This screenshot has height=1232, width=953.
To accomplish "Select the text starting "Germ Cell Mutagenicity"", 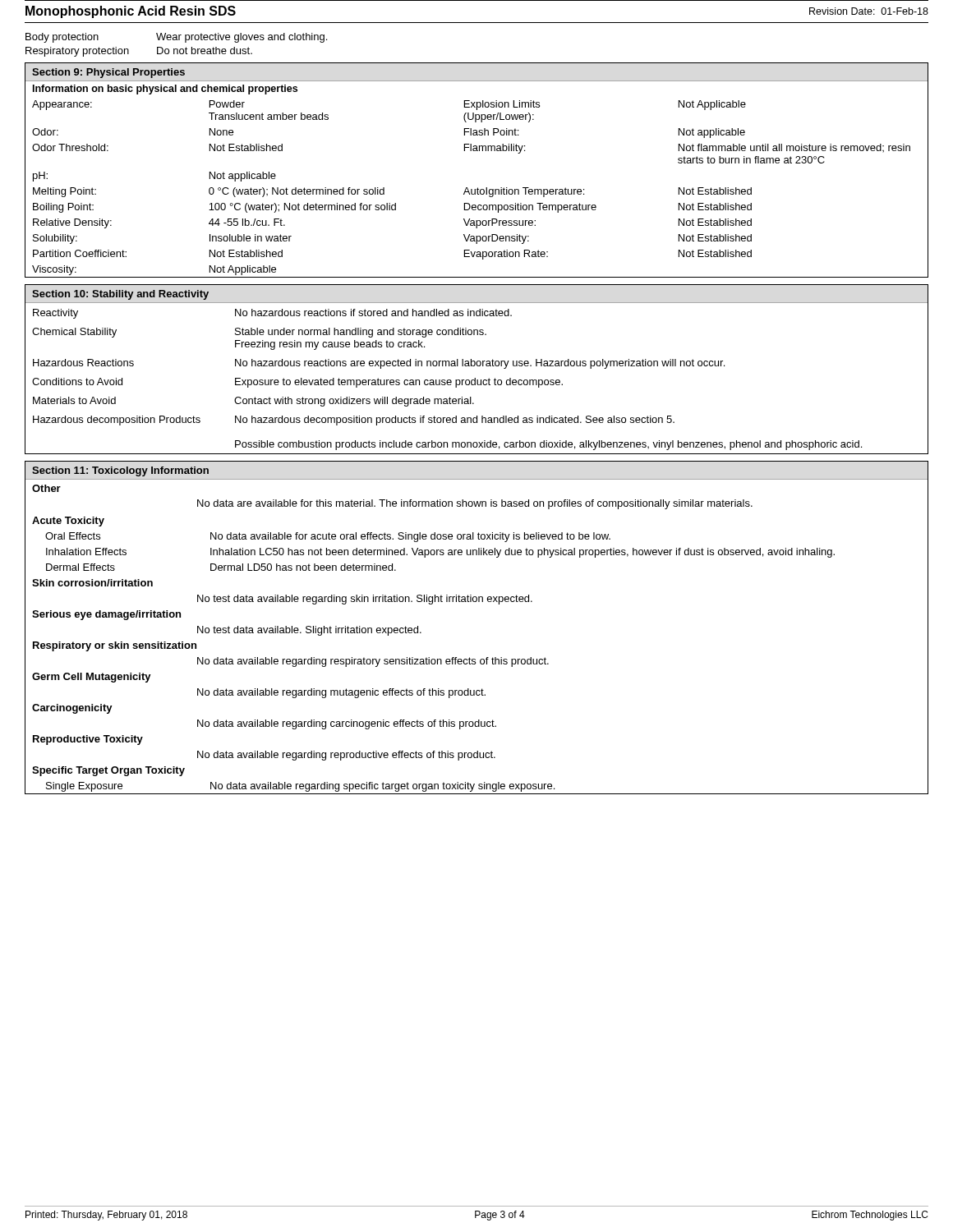I will point(91,676).
